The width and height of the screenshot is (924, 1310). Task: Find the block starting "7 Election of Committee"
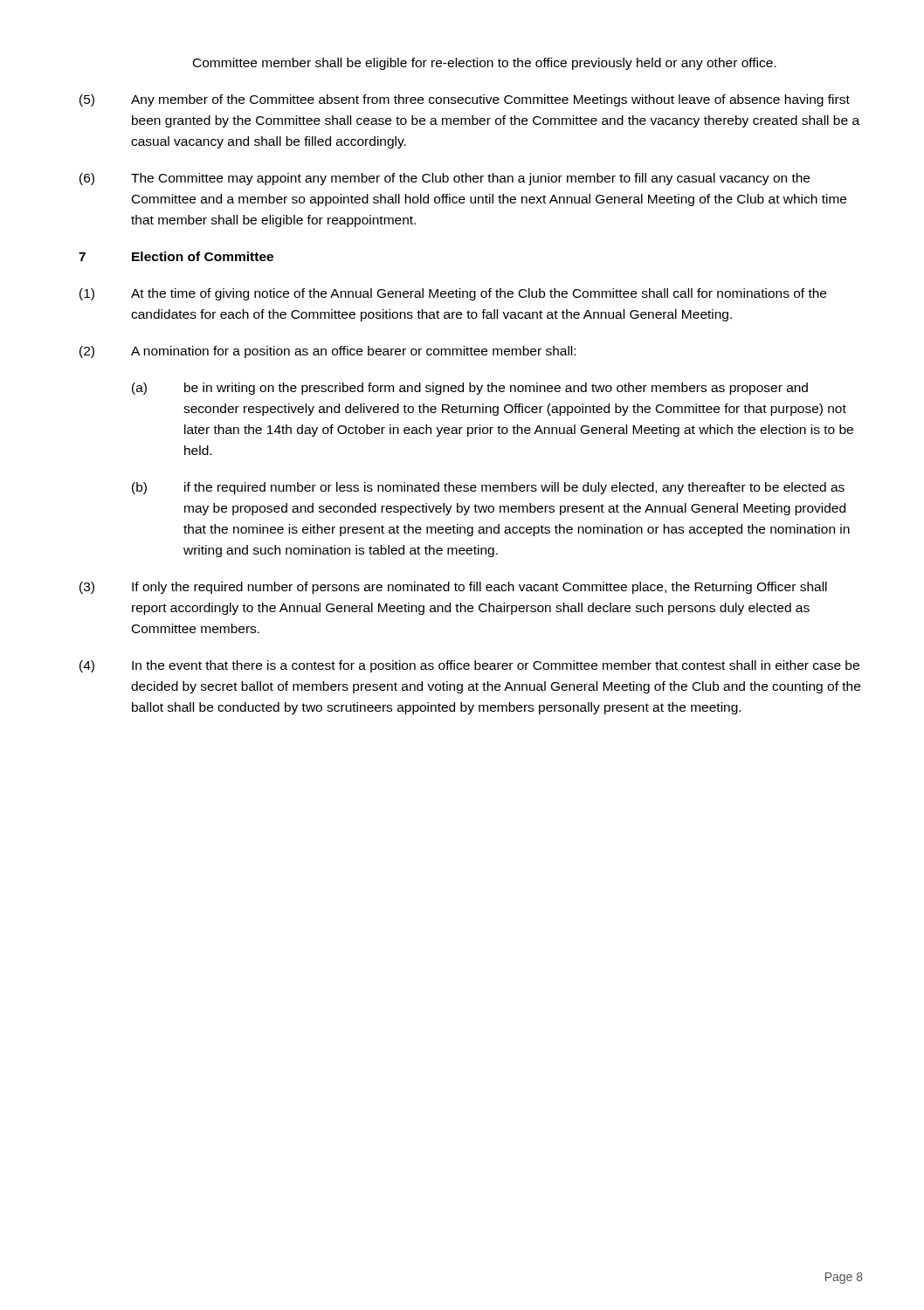click(x=176, y=256)
